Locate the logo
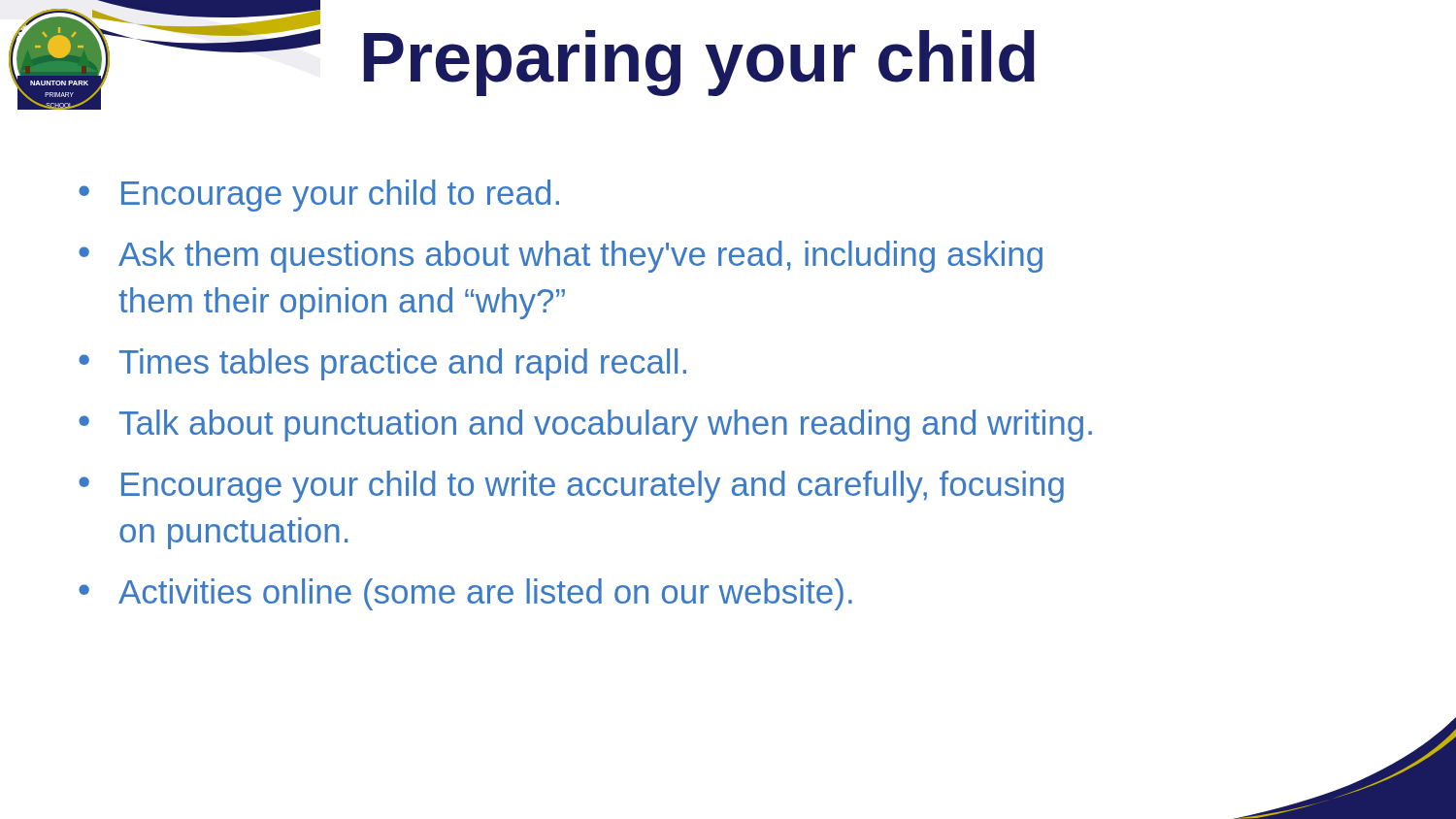 point(160,66)
